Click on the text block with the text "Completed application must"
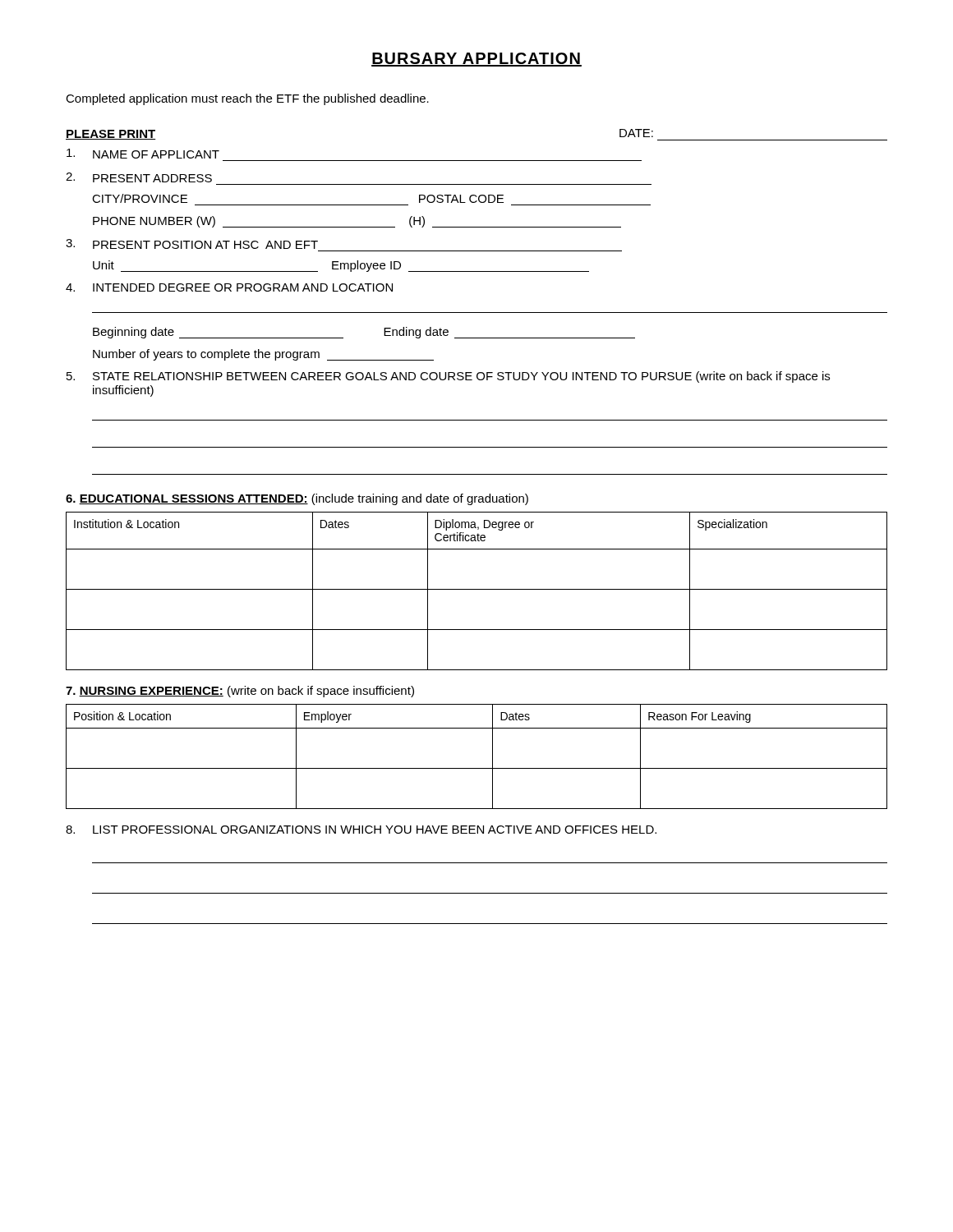 click(x=248, y=98)
